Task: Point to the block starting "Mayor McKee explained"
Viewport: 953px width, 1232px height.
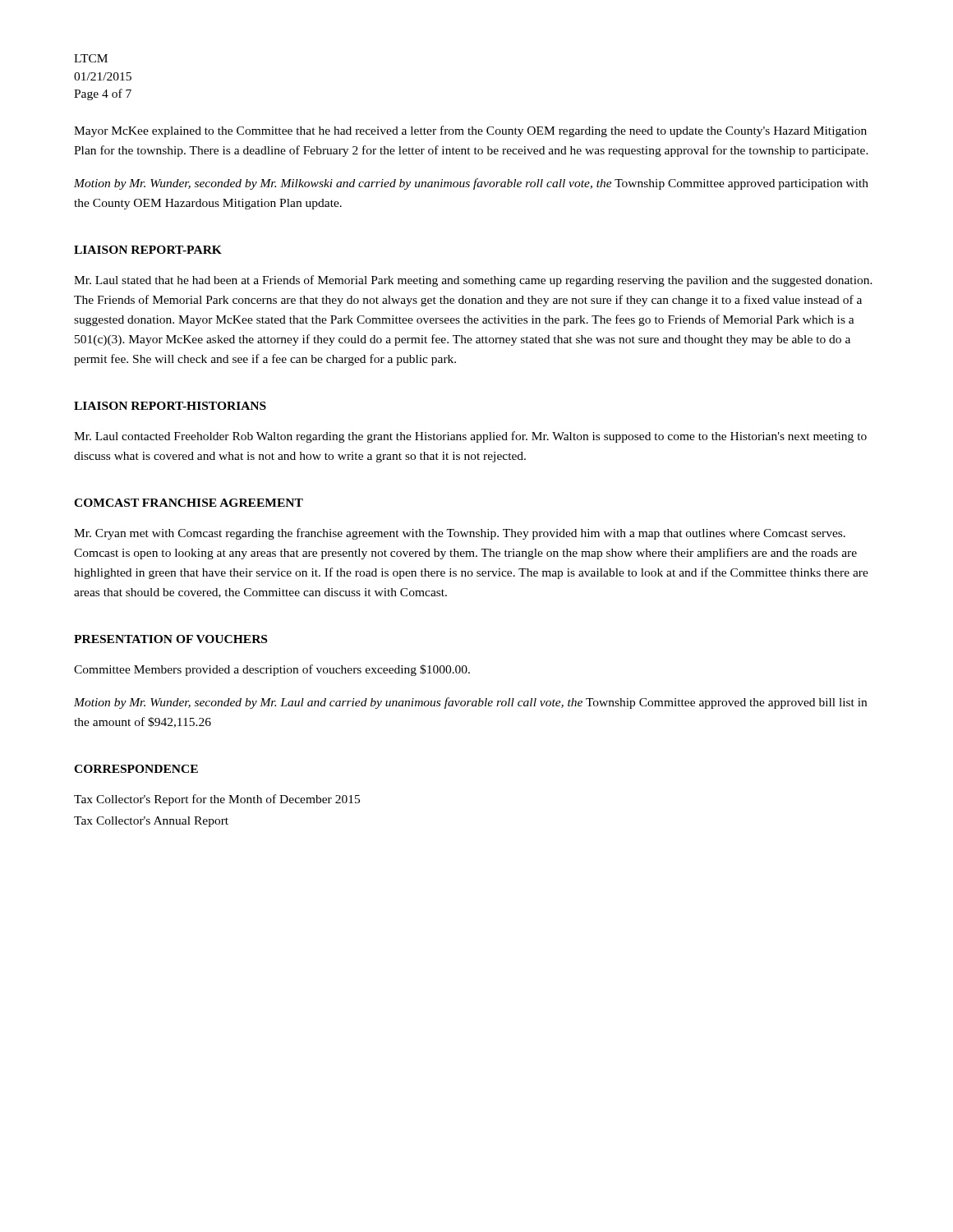Action: tap(471, 140)
